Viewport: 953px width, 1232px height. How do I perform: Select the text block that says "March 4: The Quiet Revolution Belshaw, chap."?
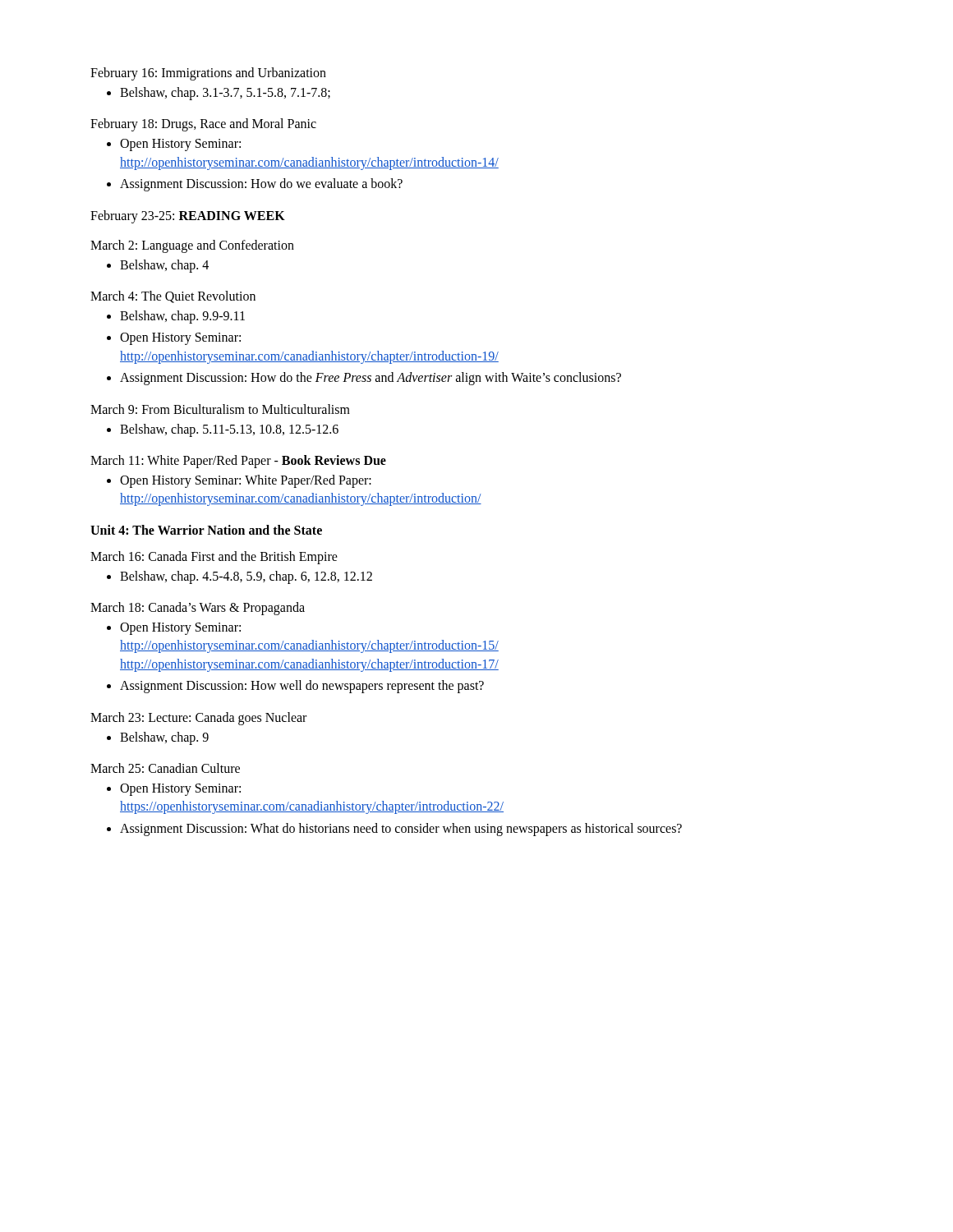[x=173, y=297]
